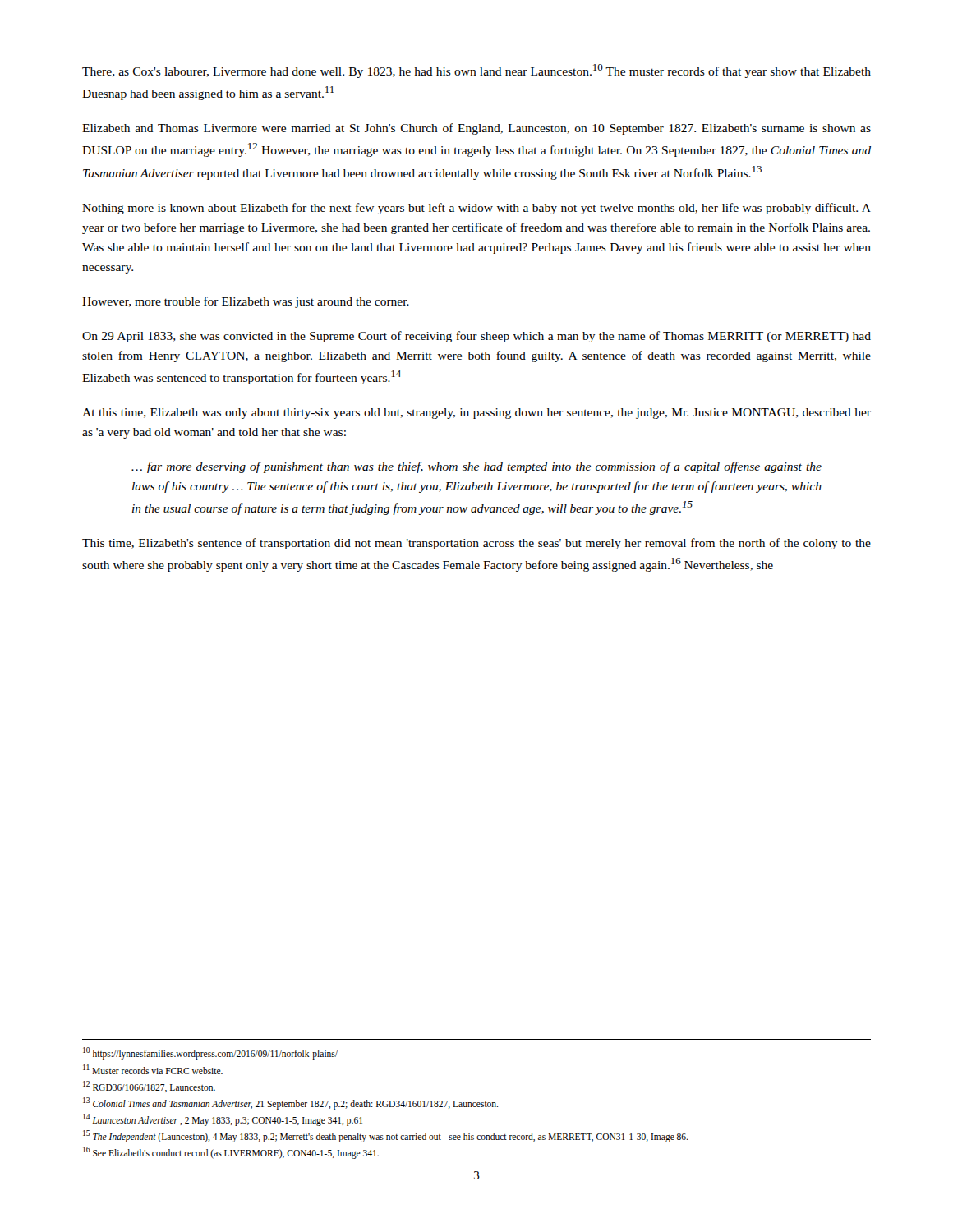The height and width of the screenshot is (1232, 953).
Task: Where is the passage that starts "Nothing more is"?
Action: pos(476,237)
